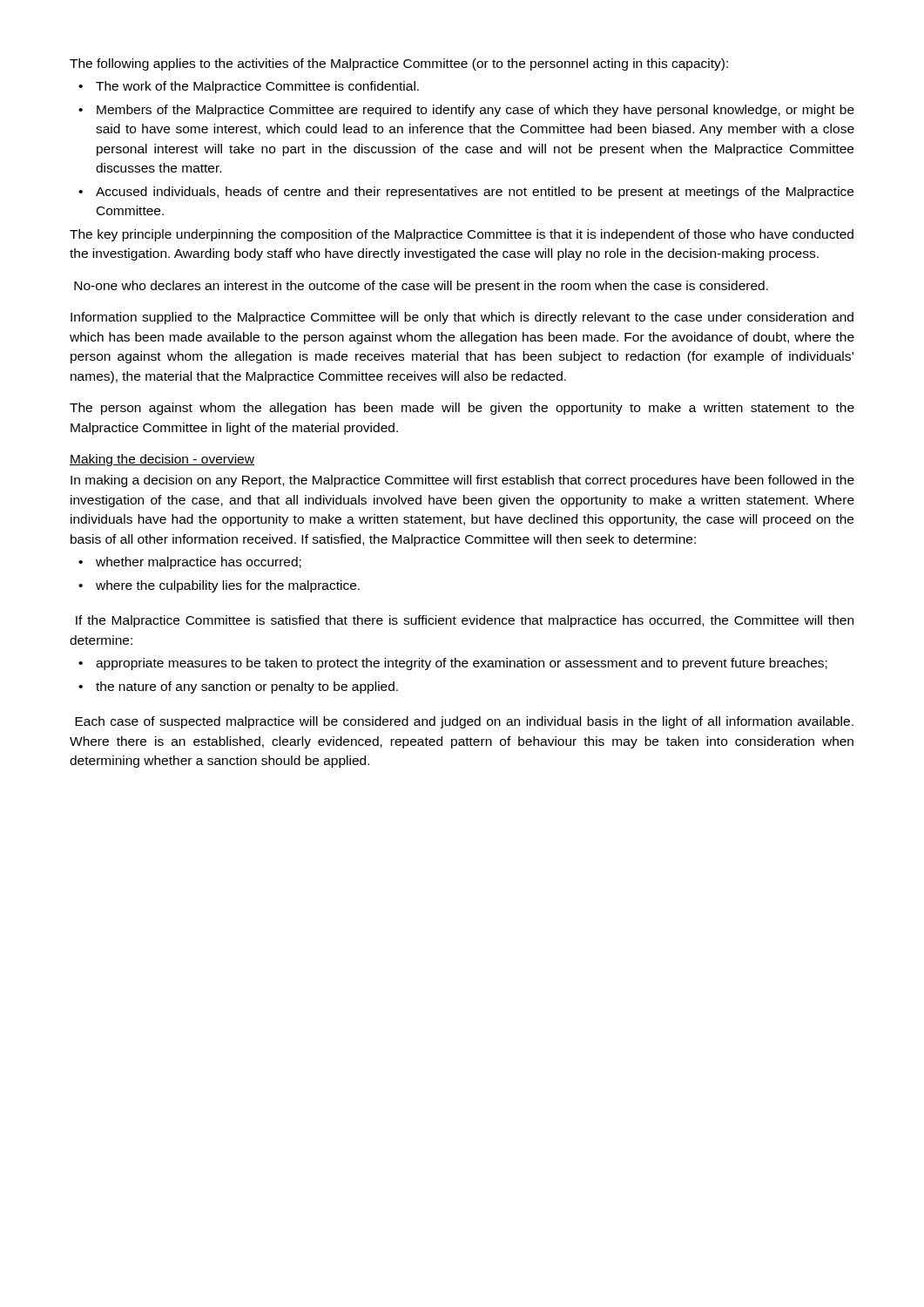Find the list item that reads "appropriate measures to"
Image resolution: width=924 pixels, height=1307 pixels.
462,663
